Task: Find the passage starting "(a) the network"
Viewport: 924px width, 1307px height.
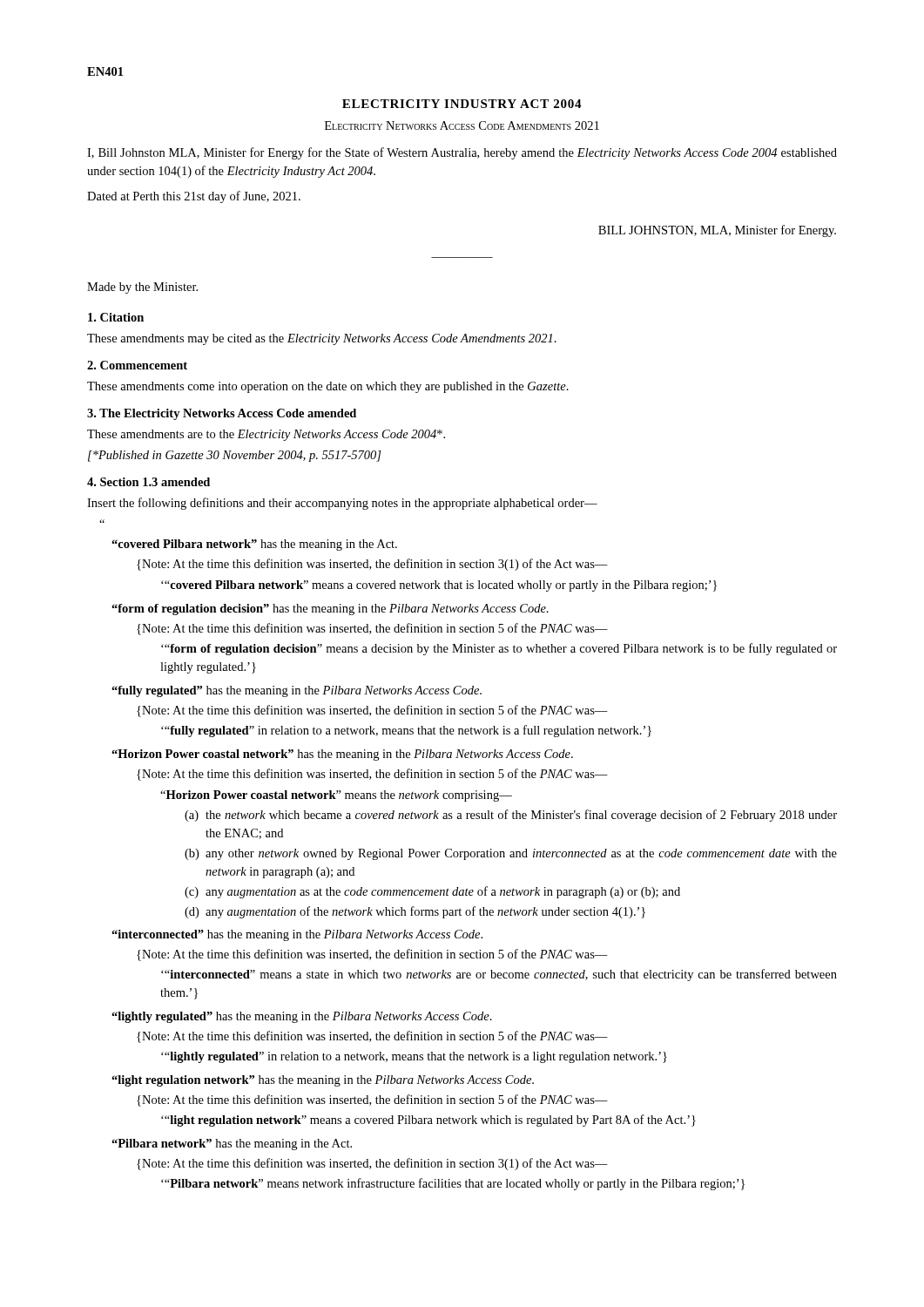Action: point(511,824)
